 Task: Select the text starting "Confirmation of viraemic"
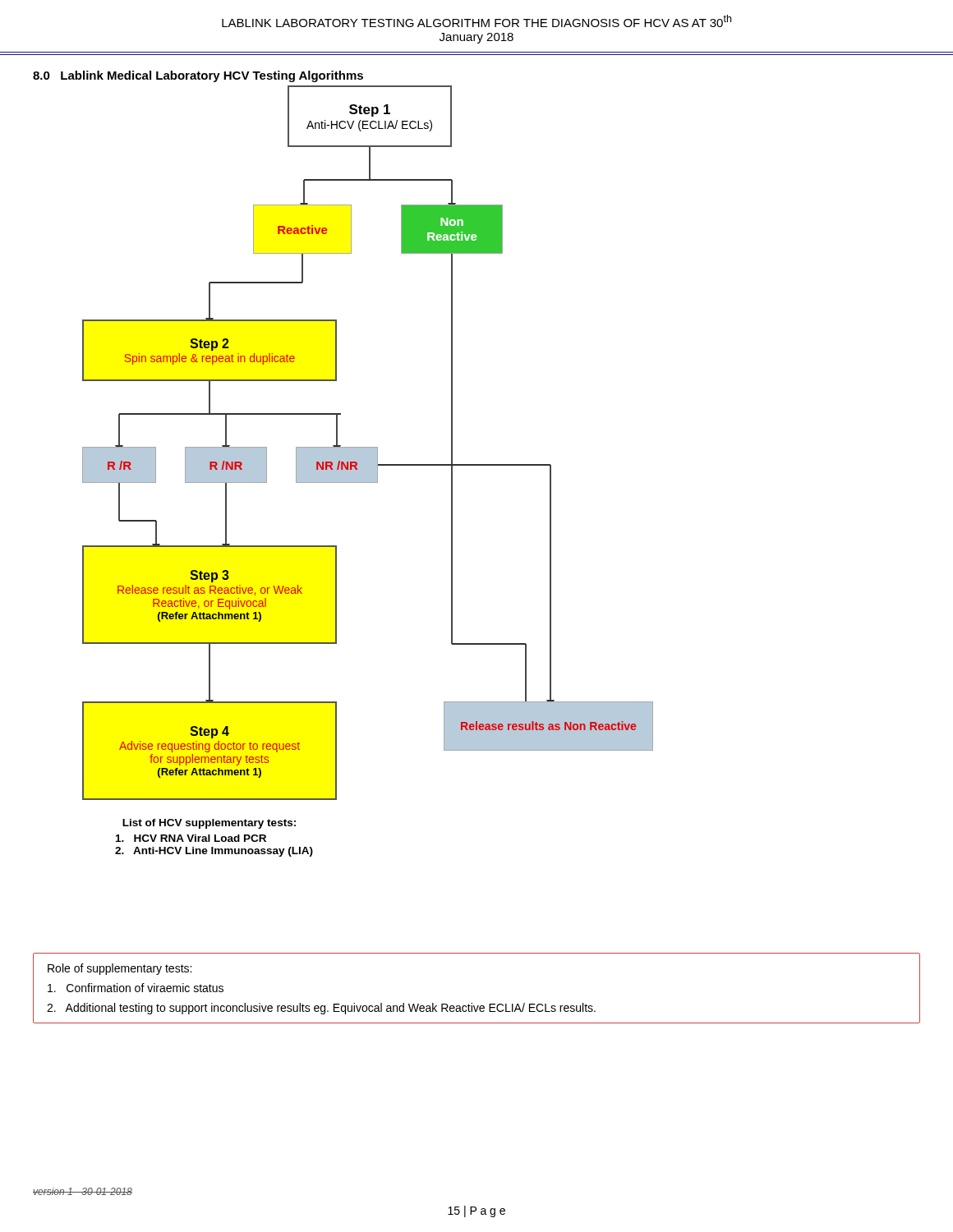tap(135, 988)
